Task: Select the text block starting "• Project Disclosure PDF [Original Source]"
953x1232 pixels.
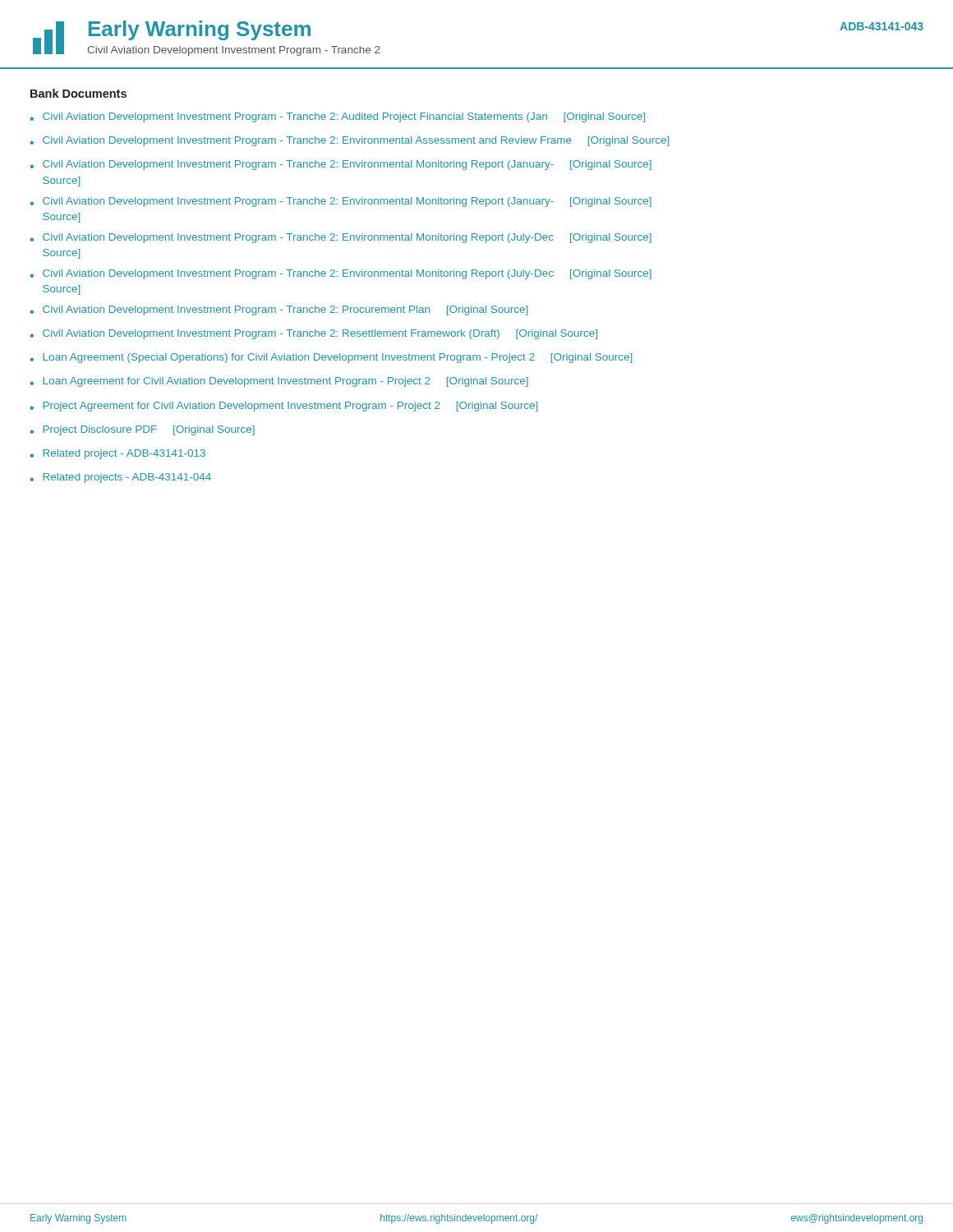Action: [x=142, y=431]
